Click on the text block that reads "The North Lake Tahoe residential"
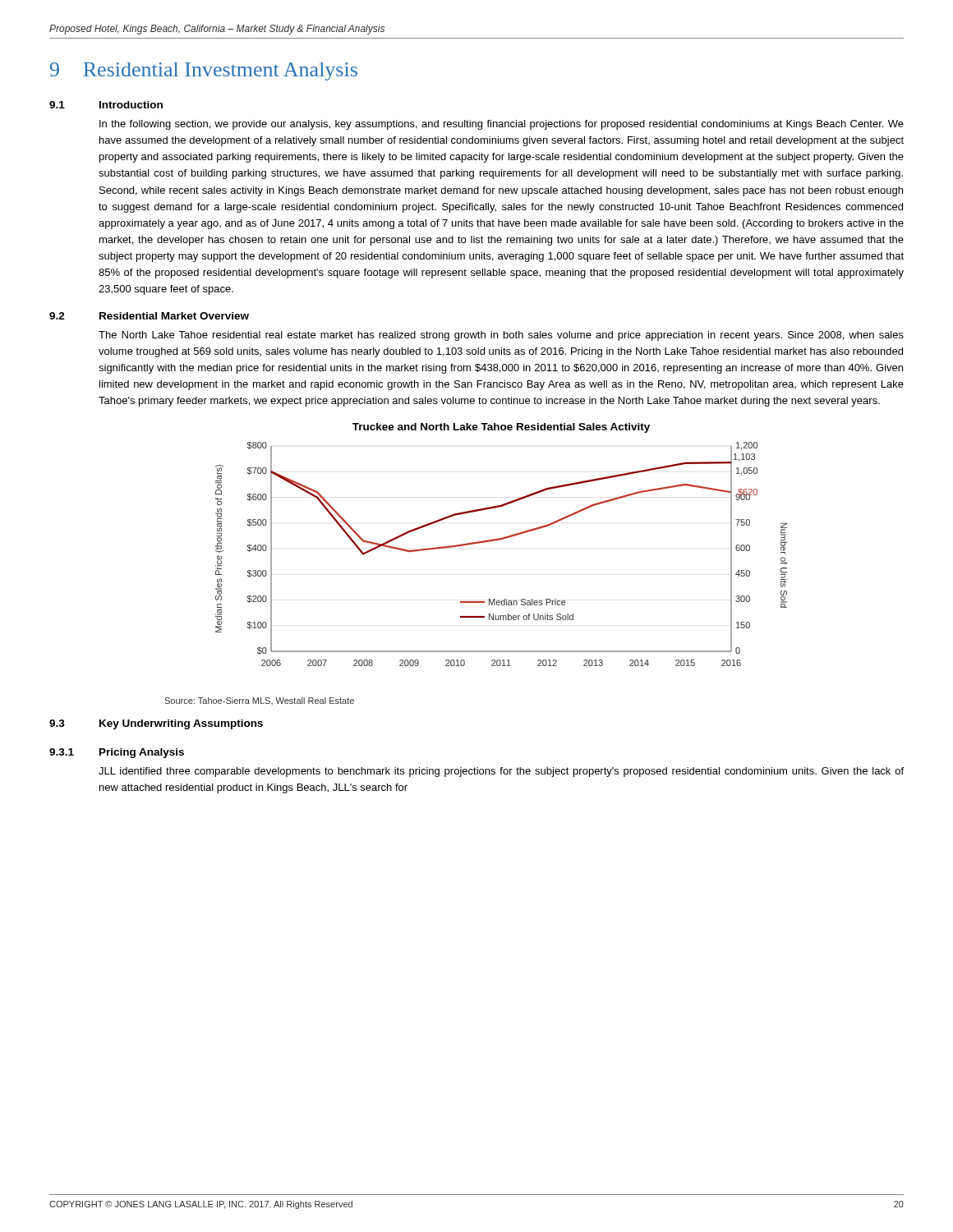The image size is (953, 1232). [x=501, y=367]
